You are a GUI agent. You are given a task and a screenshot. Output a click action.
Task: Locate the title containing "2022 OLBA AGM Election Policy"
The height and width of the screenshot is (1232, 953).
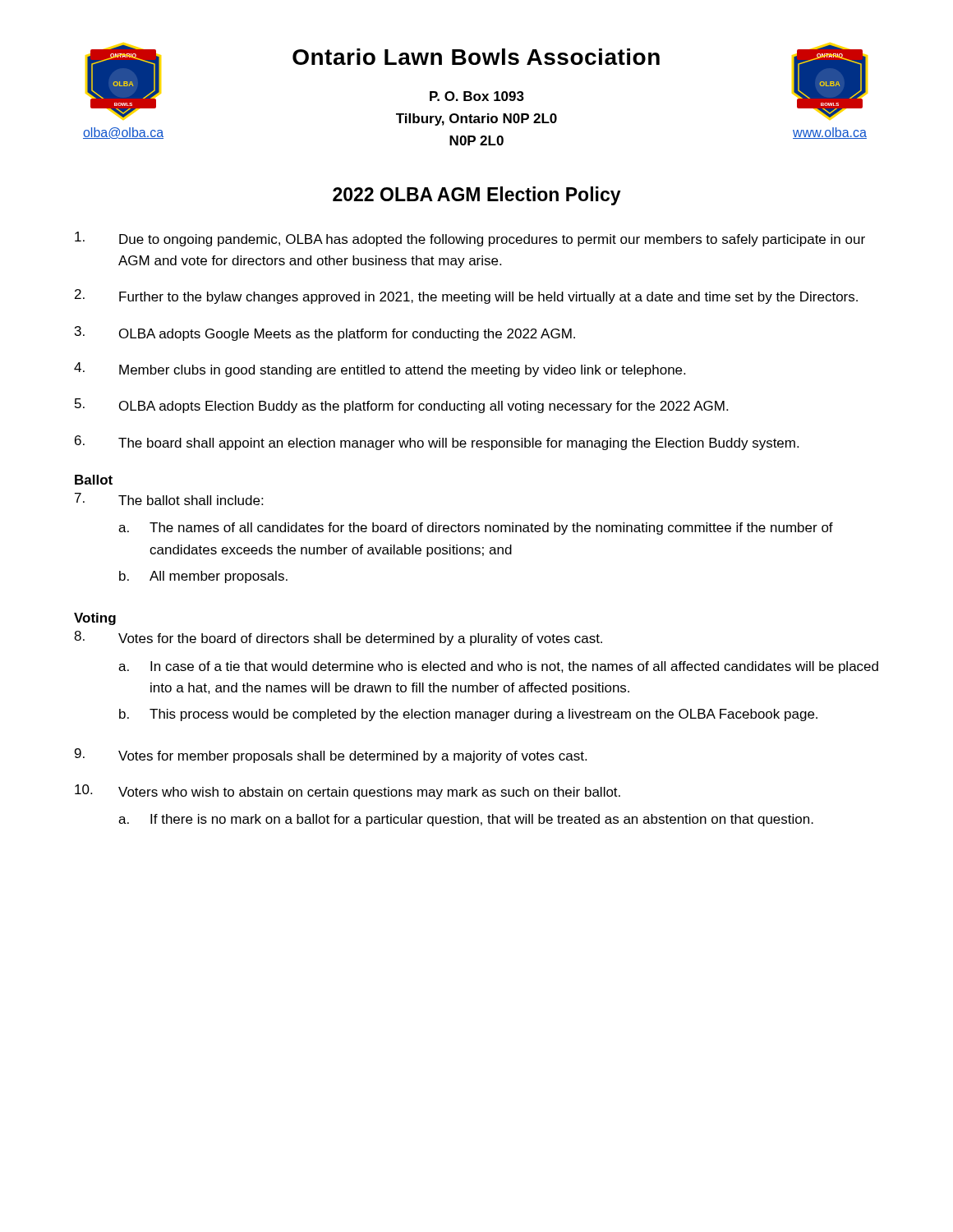pyautogui.click(x=476, y=194)
